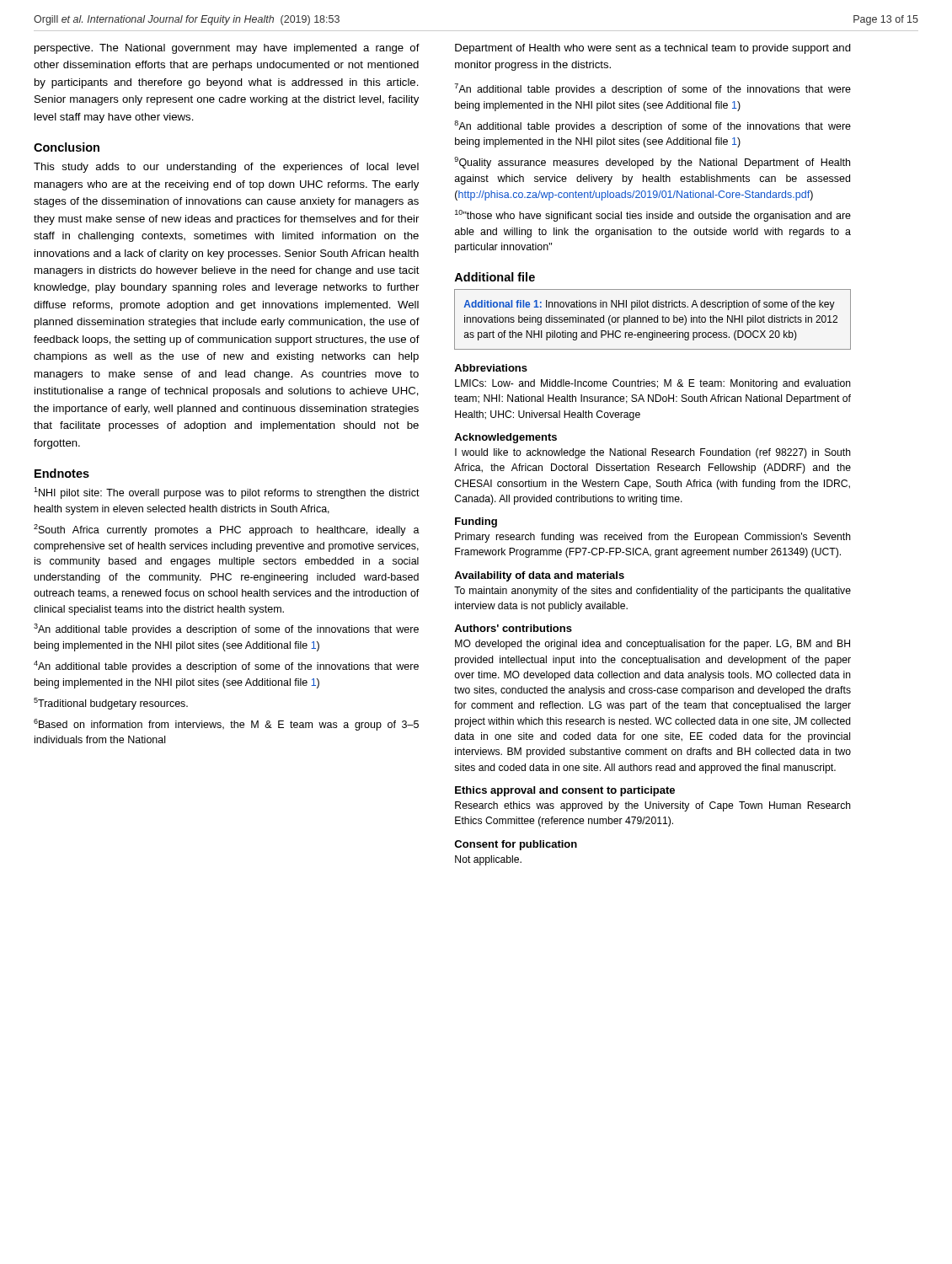Select the region starting "8An additional table provides a"
The width and height of the screenshot is (952, 1264).
[653, 133]
